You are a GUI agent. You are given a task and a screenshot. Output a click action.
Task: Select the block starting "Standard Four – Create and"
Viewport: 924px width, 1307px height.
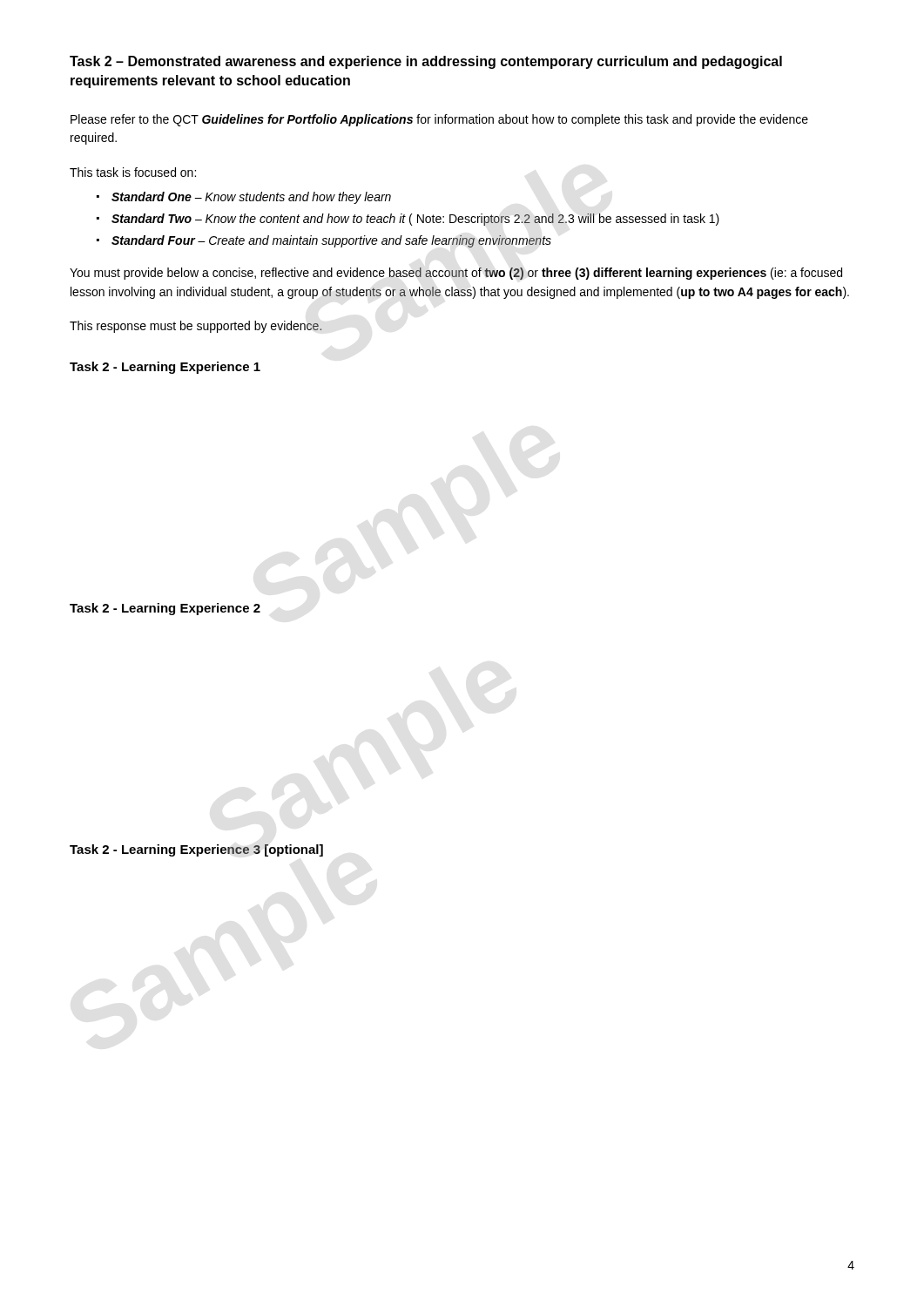click(331, 240)
